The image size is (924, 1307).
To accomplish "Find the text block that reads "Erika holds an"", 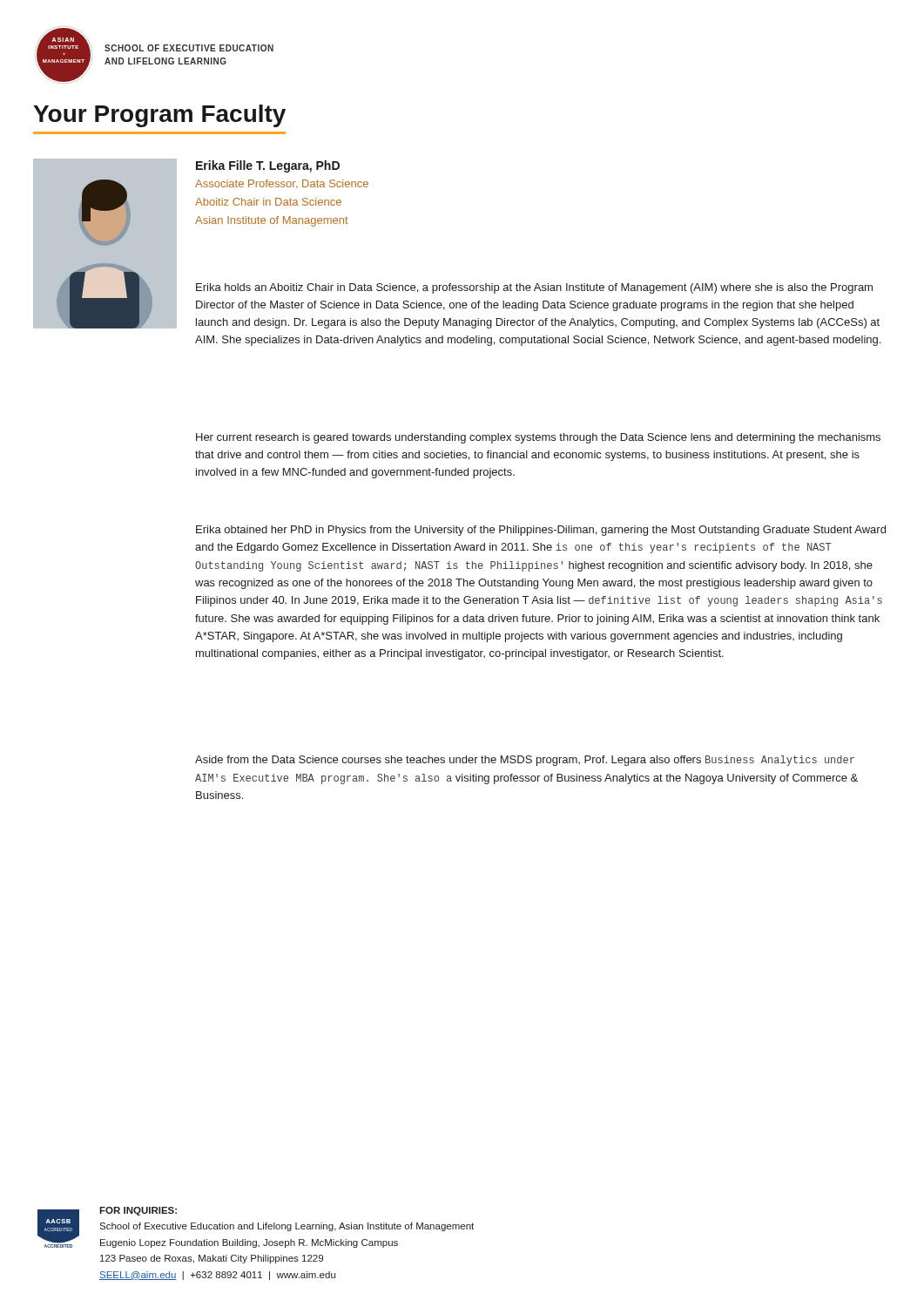I will click(538, 313).
